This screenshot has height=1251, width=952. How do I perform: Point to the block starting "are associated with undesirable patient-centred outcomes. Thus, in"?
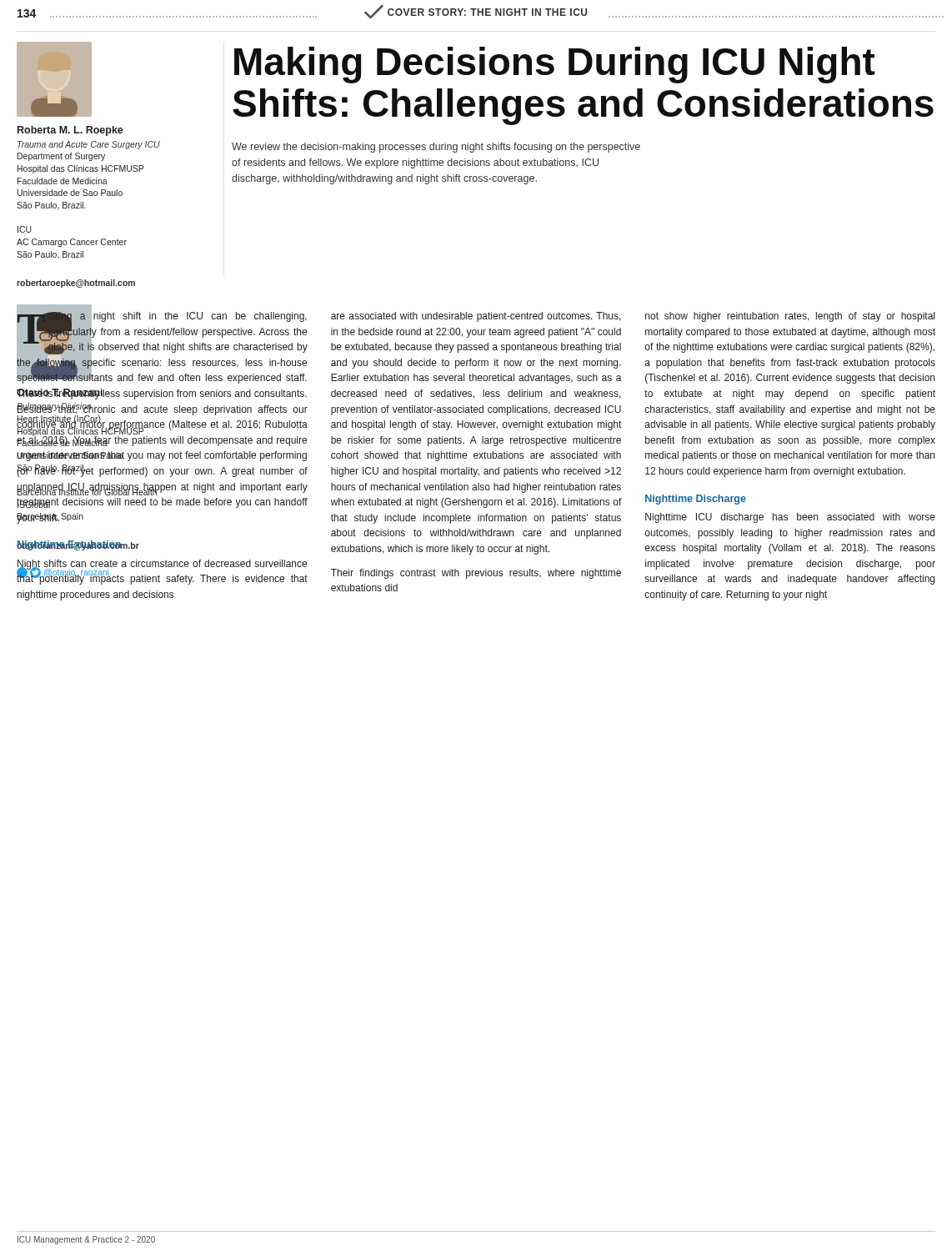pyautogui.click(x=476, y=452)
